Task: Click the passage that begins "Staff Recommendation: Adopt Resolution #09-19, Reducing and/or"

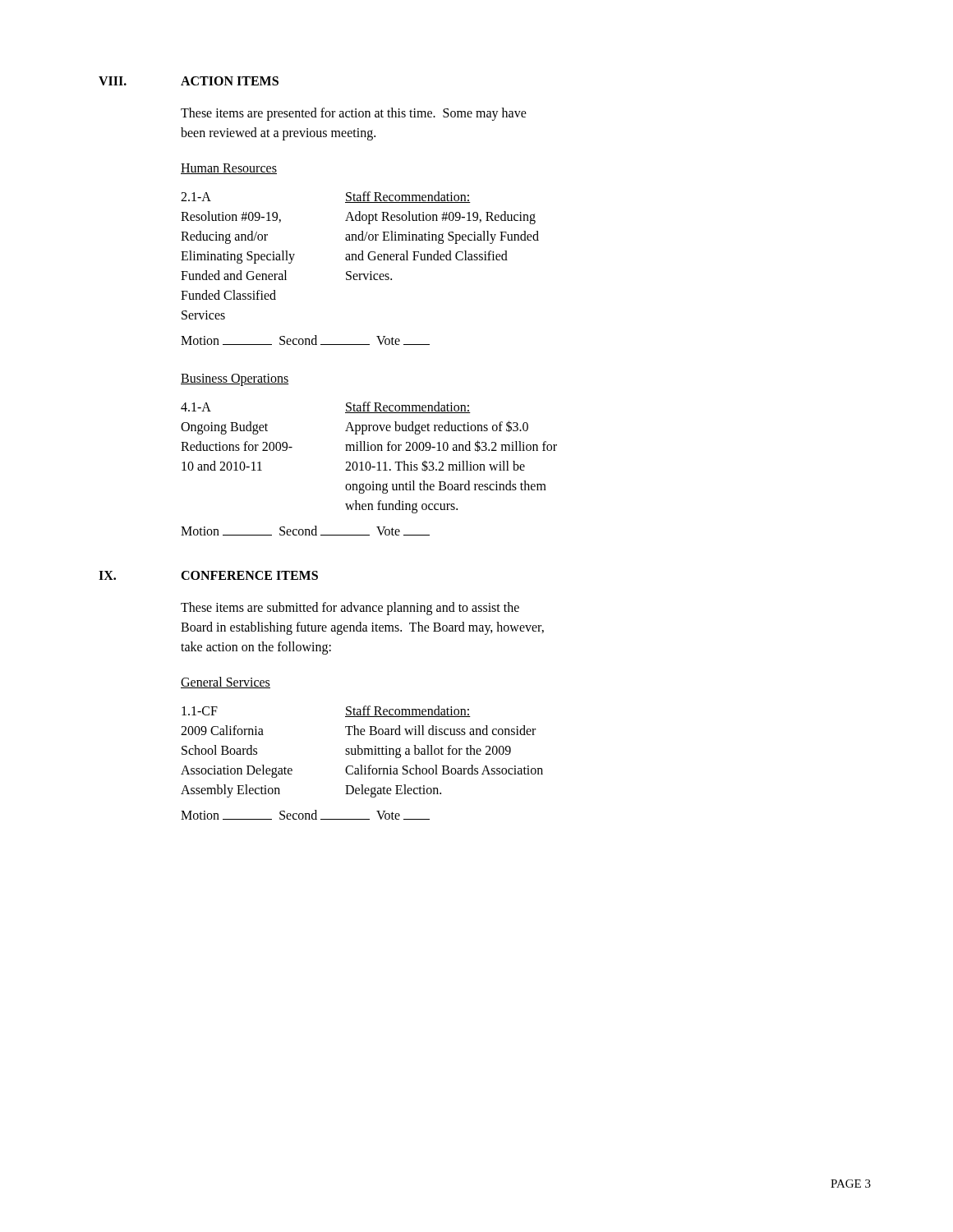Action: [x=408, y=197]
